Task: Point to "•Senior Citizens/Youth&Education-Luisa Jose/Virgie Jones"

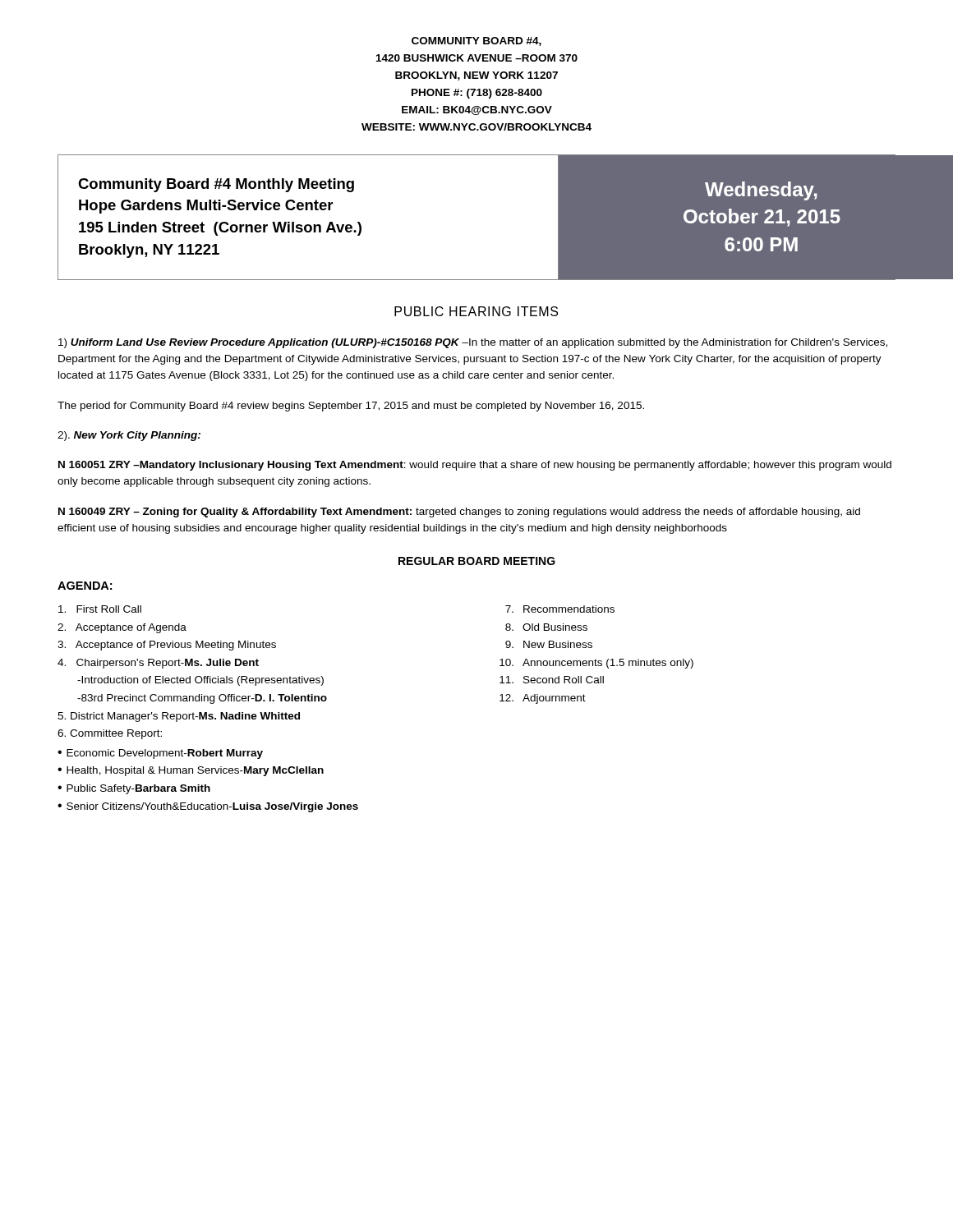Action: (x=208, y=806)
